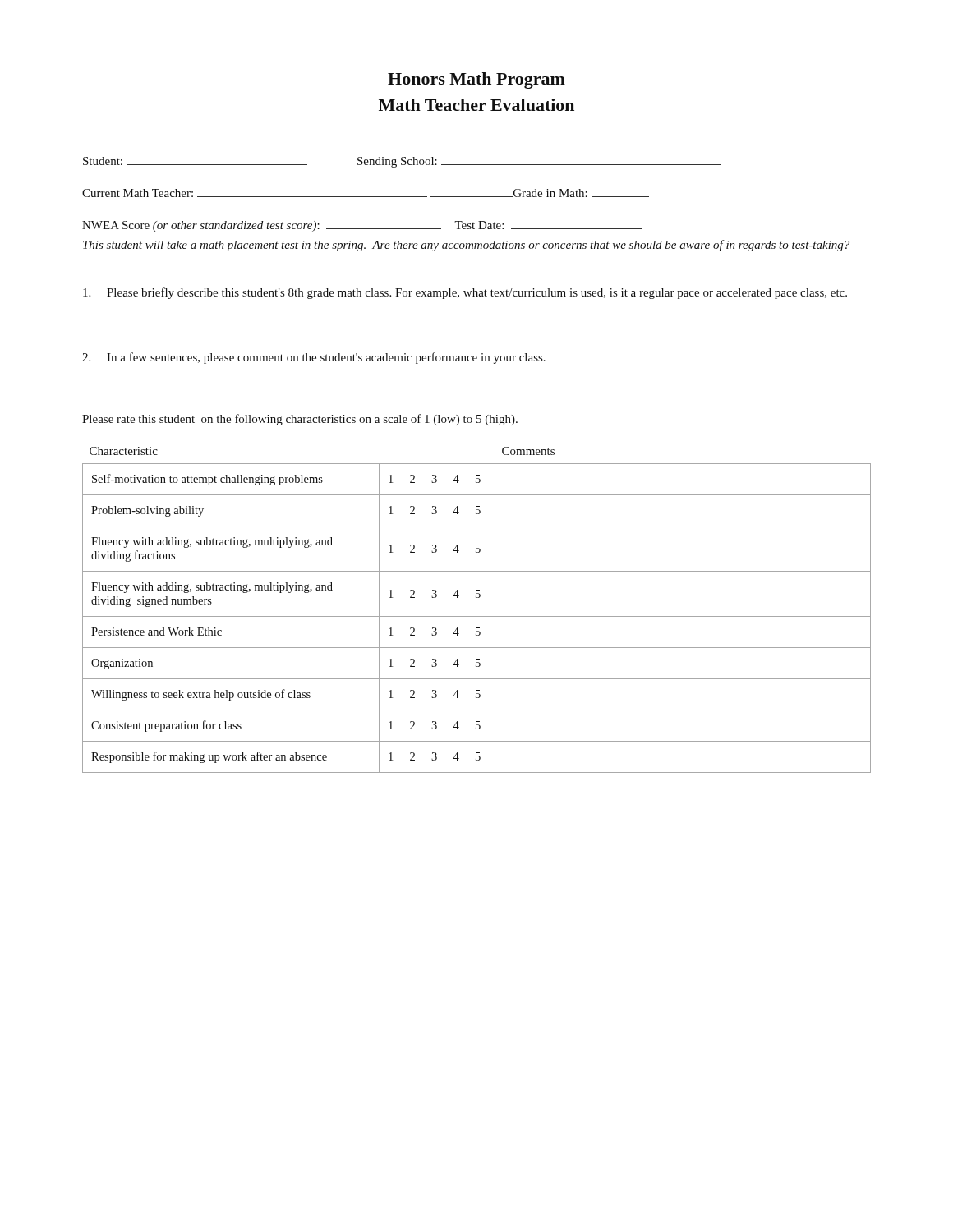Navigate to the text starting "Current Math Teacher: Grade in Math:"
Viewport: 953px width, 1232px height.
365,192
